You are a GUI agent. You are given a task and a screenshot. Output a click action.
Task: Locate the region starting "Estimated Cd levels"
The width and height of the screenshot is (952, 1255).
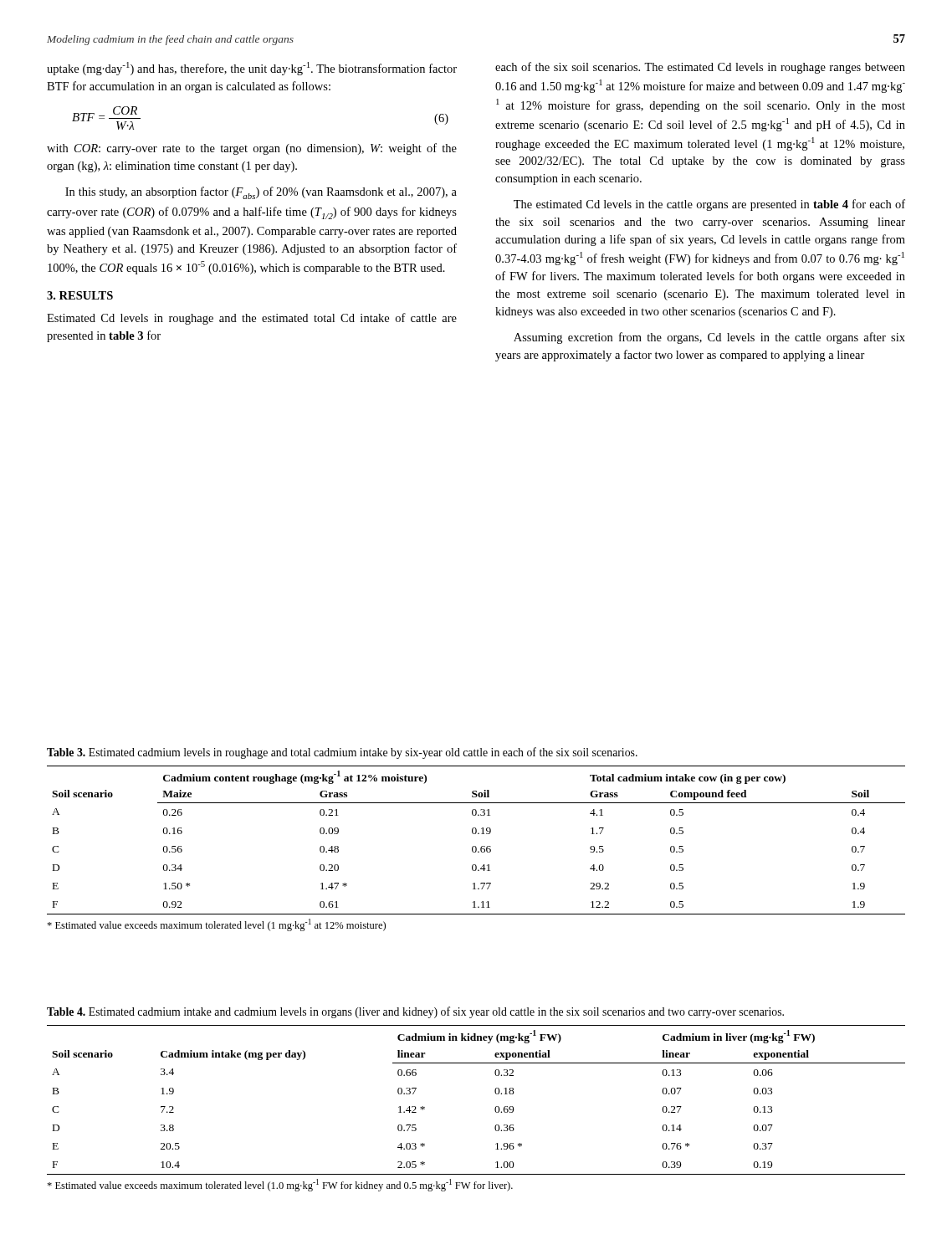(x=252, y=327)
